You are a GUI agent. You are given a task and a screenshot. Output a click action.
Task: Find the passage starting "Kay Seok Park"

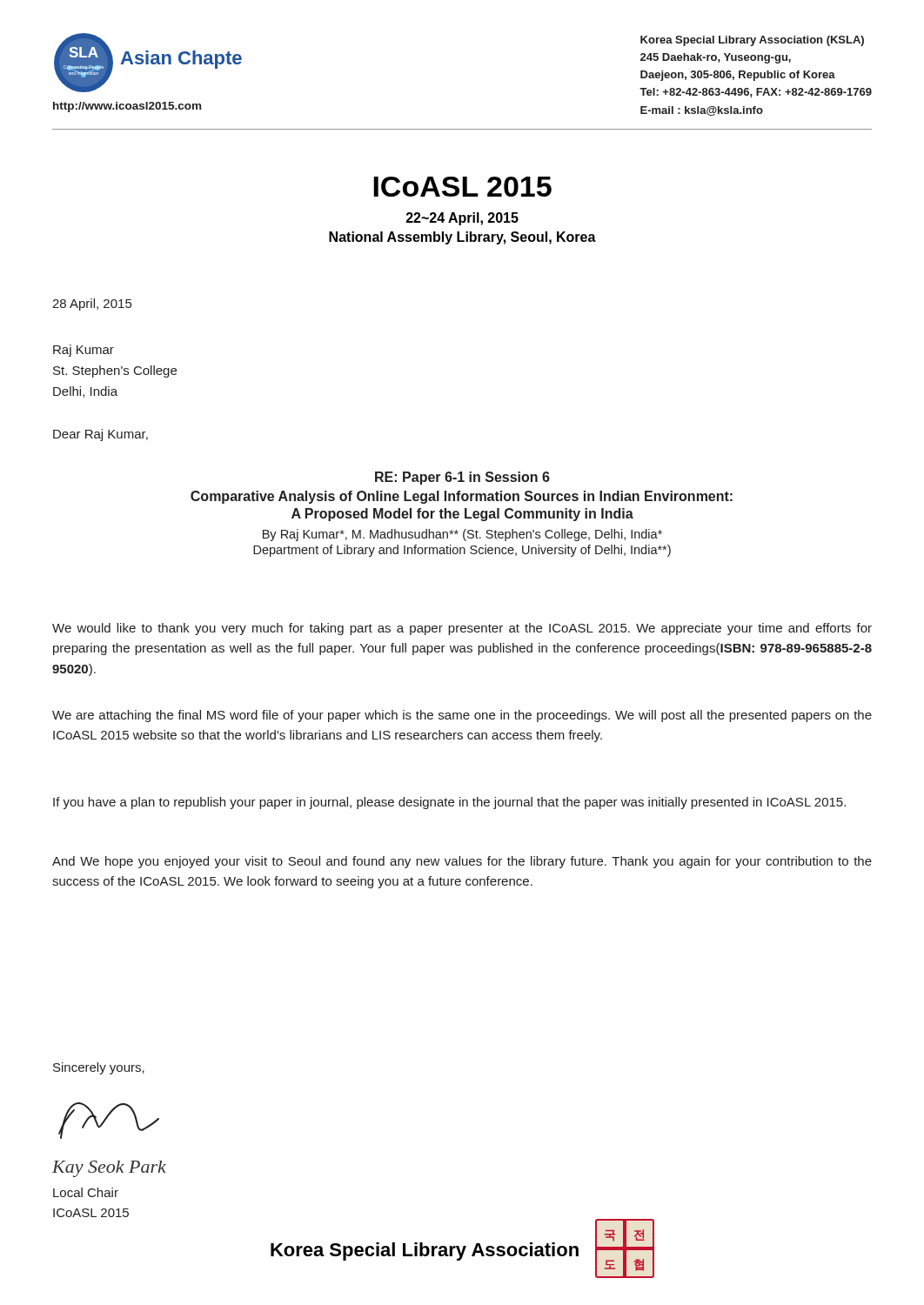[x=109, y=1166]
